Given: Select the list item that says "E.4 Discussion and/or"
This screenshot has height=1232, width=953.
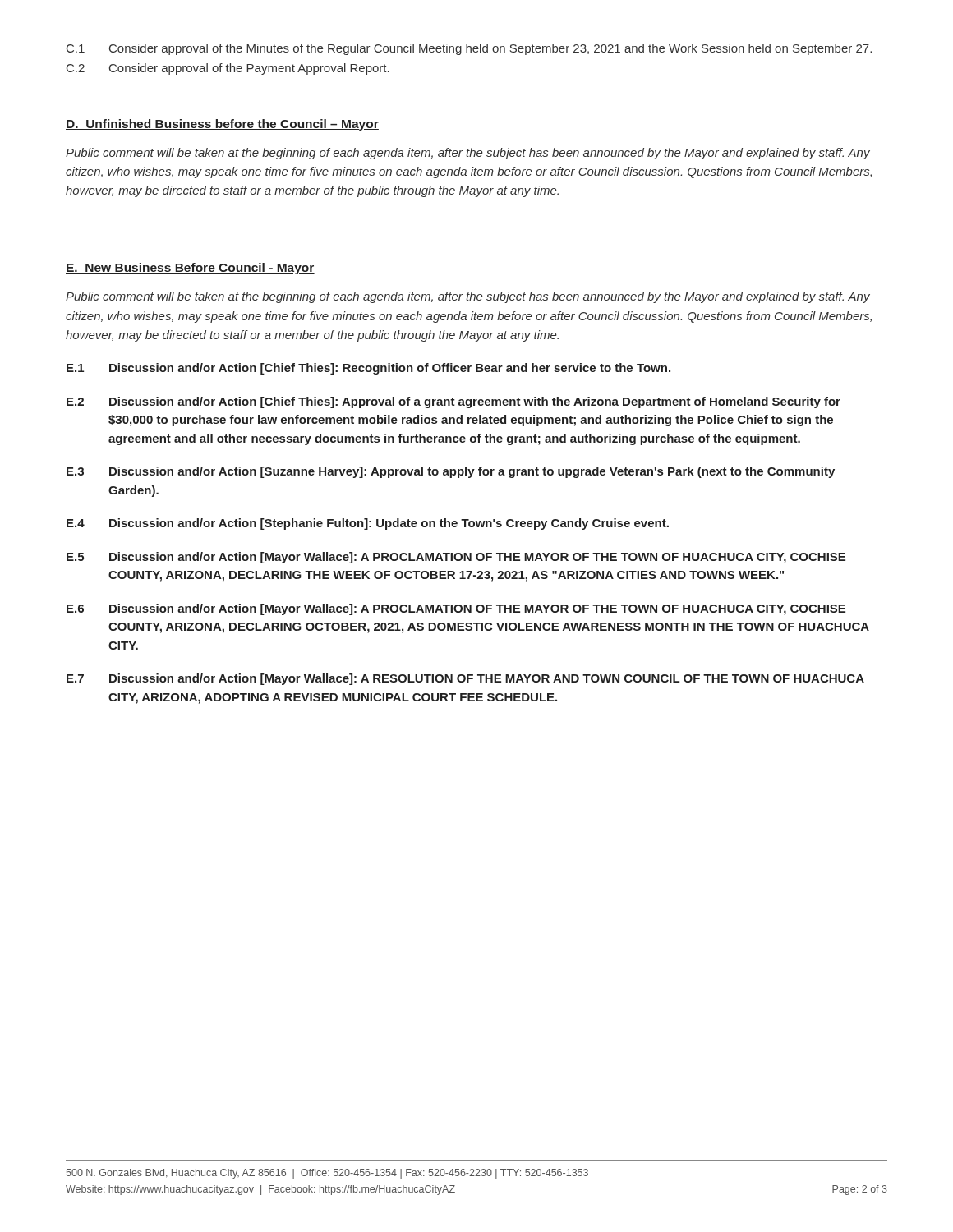Looking at the screenshot, I should 368,523.
